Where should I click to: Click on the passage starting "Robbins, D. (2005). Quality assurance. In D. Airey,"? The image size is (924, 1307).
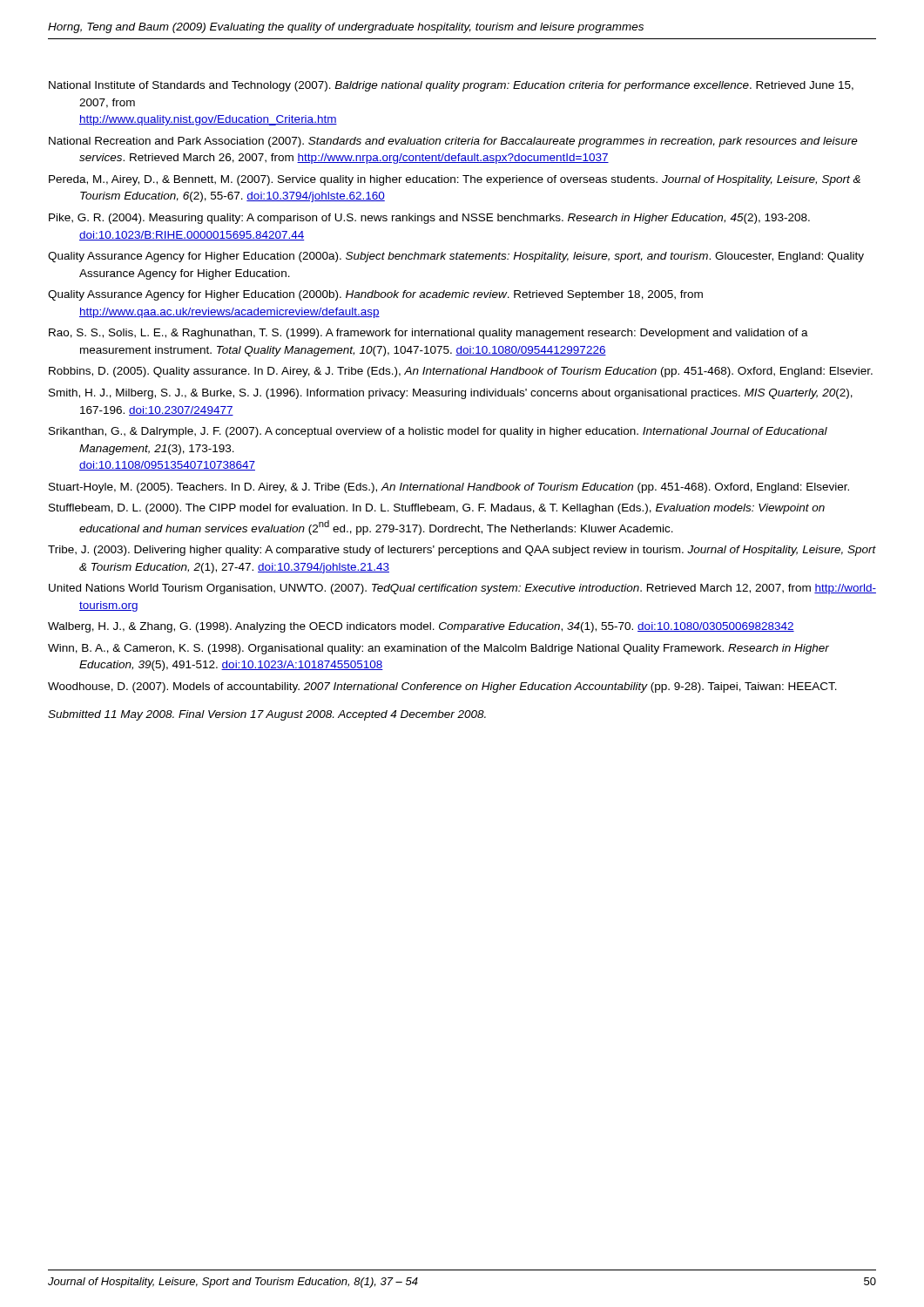[x=461, y=371]
